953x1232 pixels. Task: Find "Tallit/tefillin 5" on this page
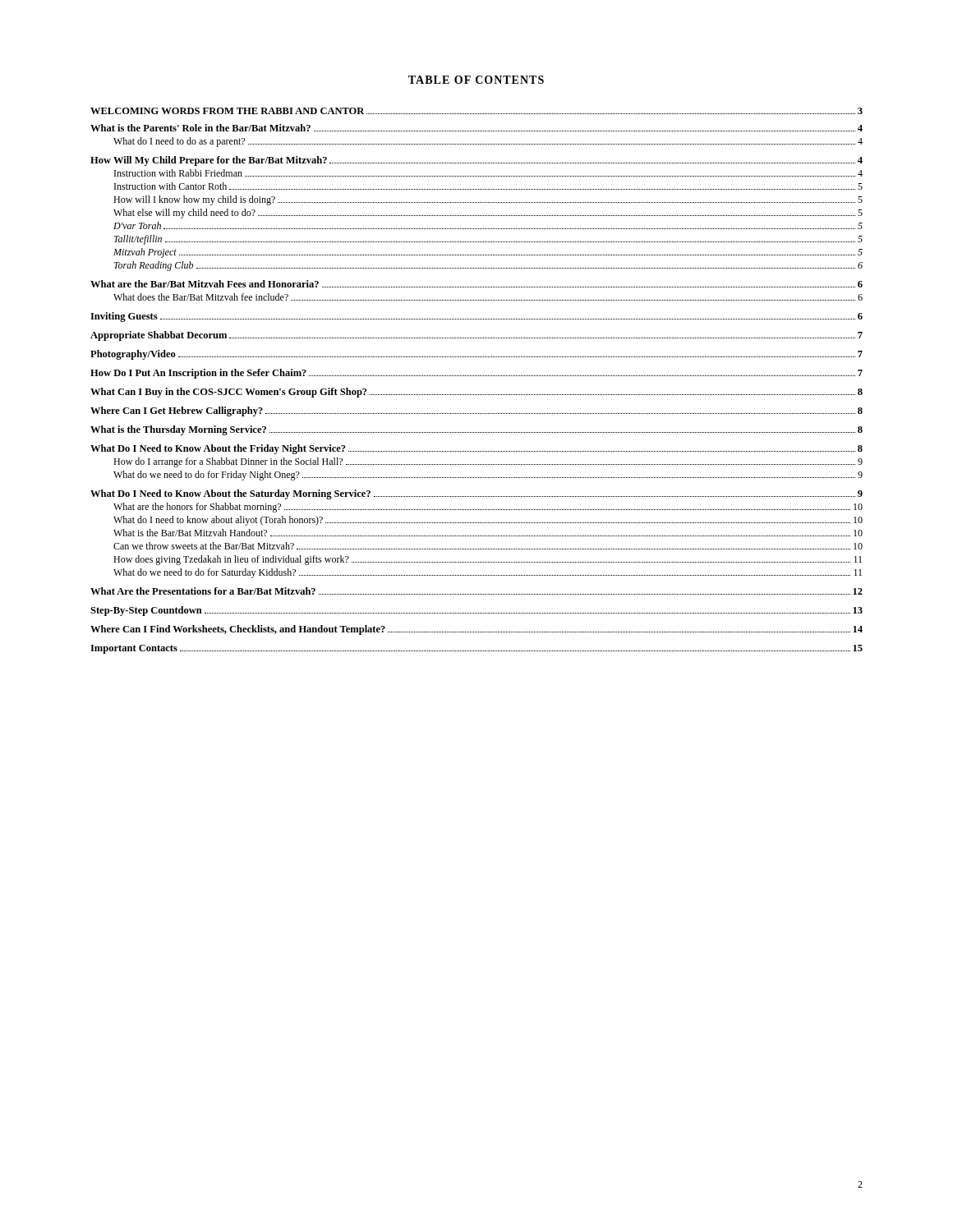(x=488, y=239)
